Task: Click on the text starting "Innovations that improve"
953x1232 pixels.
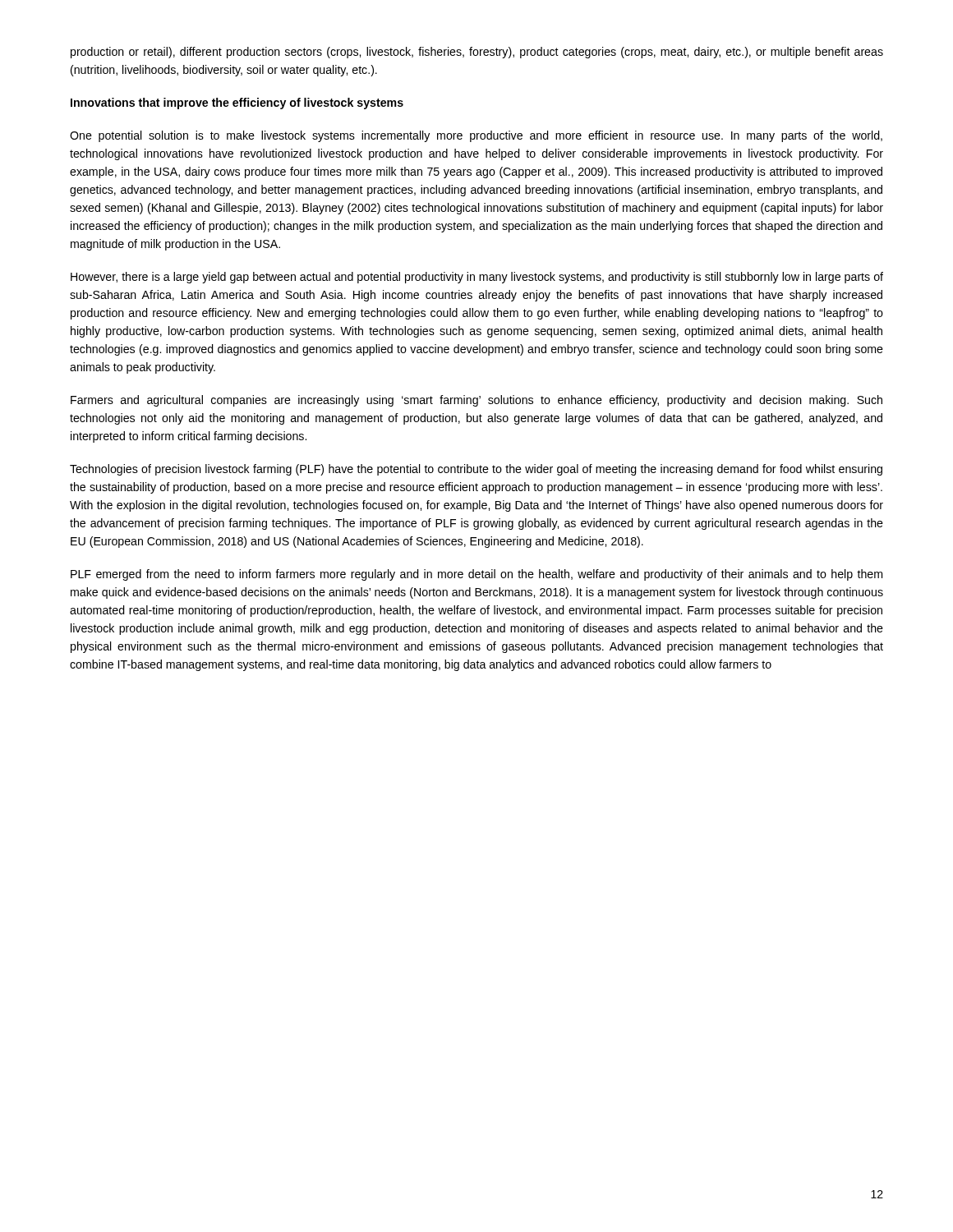Action: click(237, 103)
